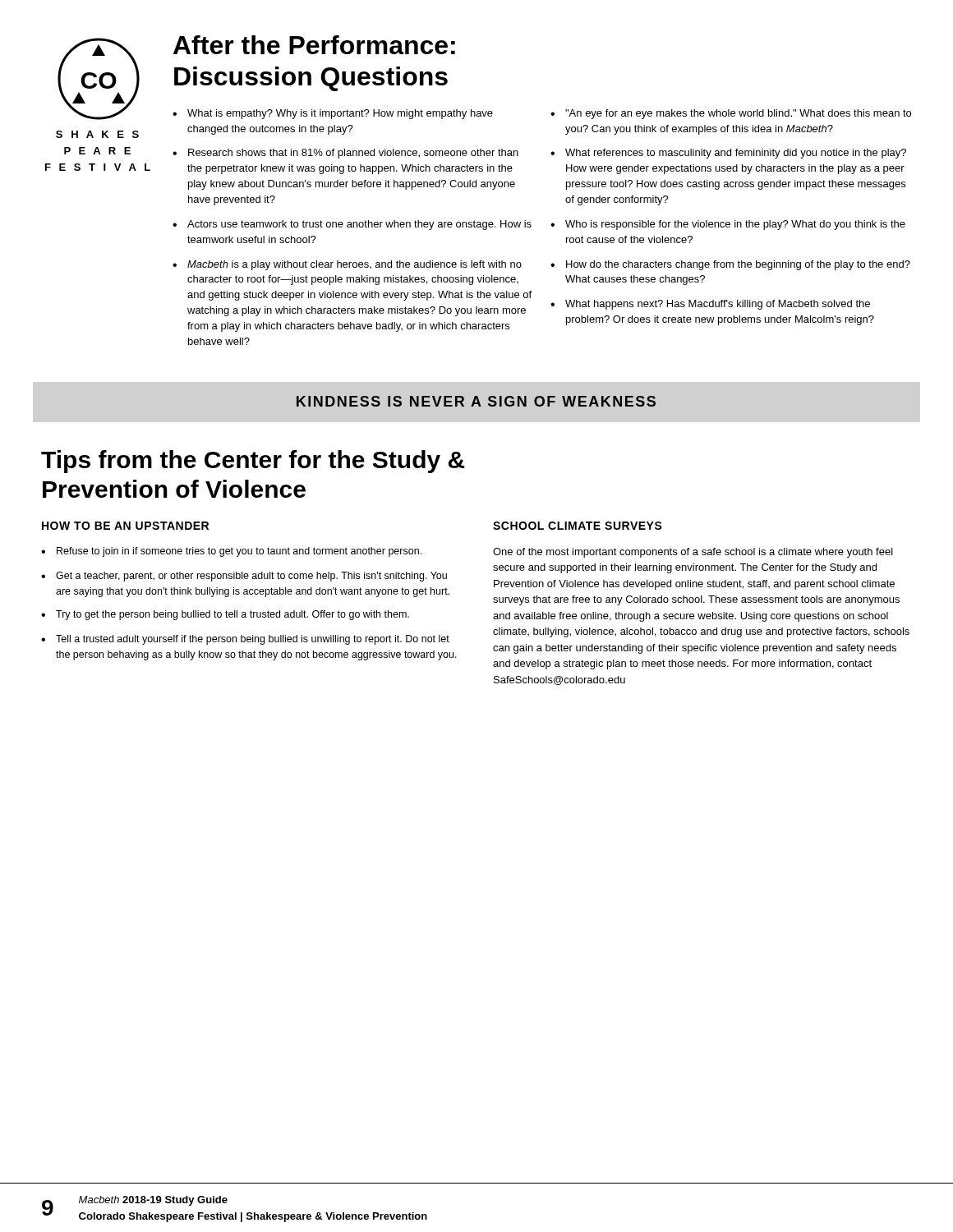953x1232 pixels.
Task: Navigate to the region starting "• "An eye"
Action: click(731, 121)
